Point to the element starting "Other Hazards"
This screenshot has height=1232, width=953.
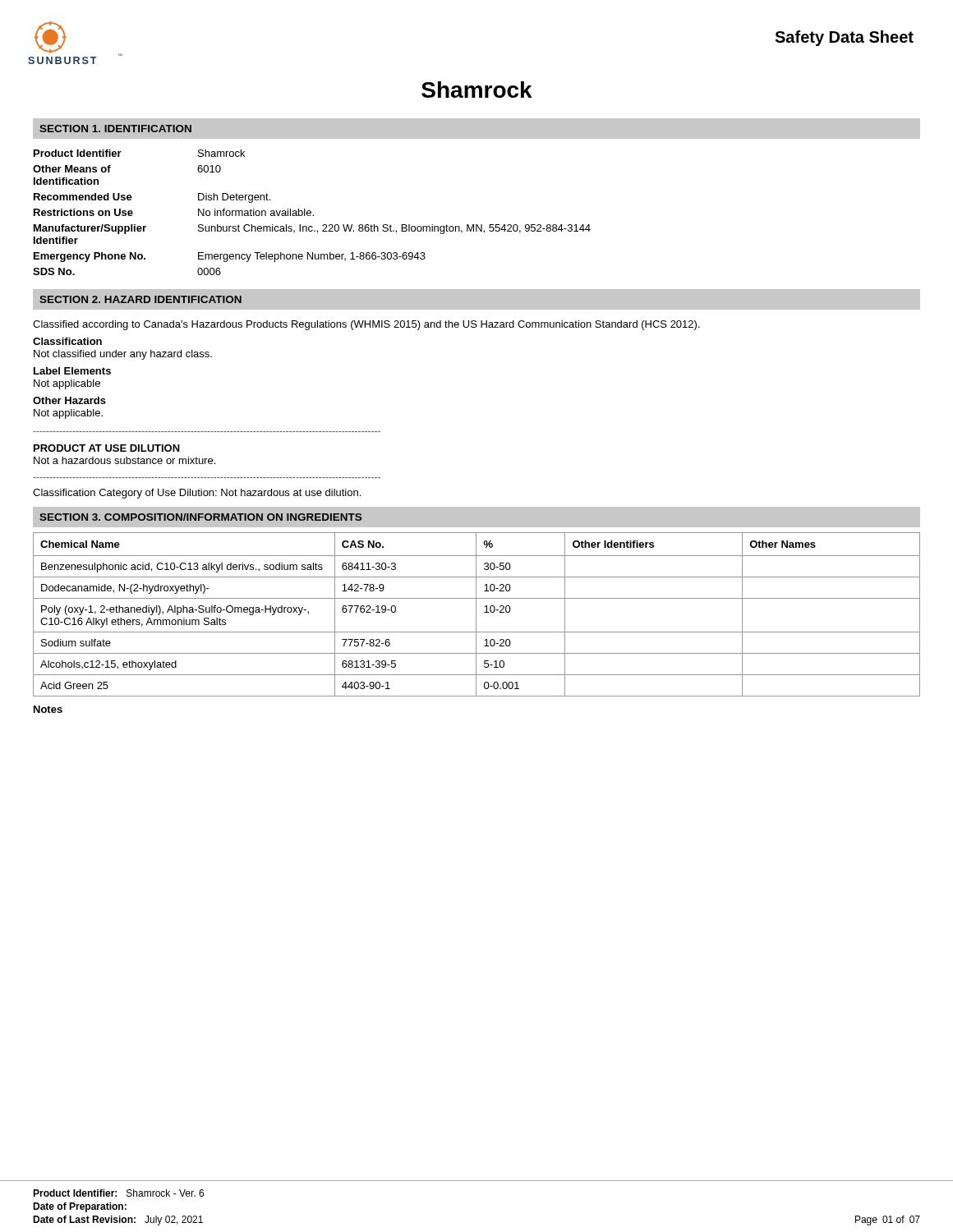[x=69, y=400]
